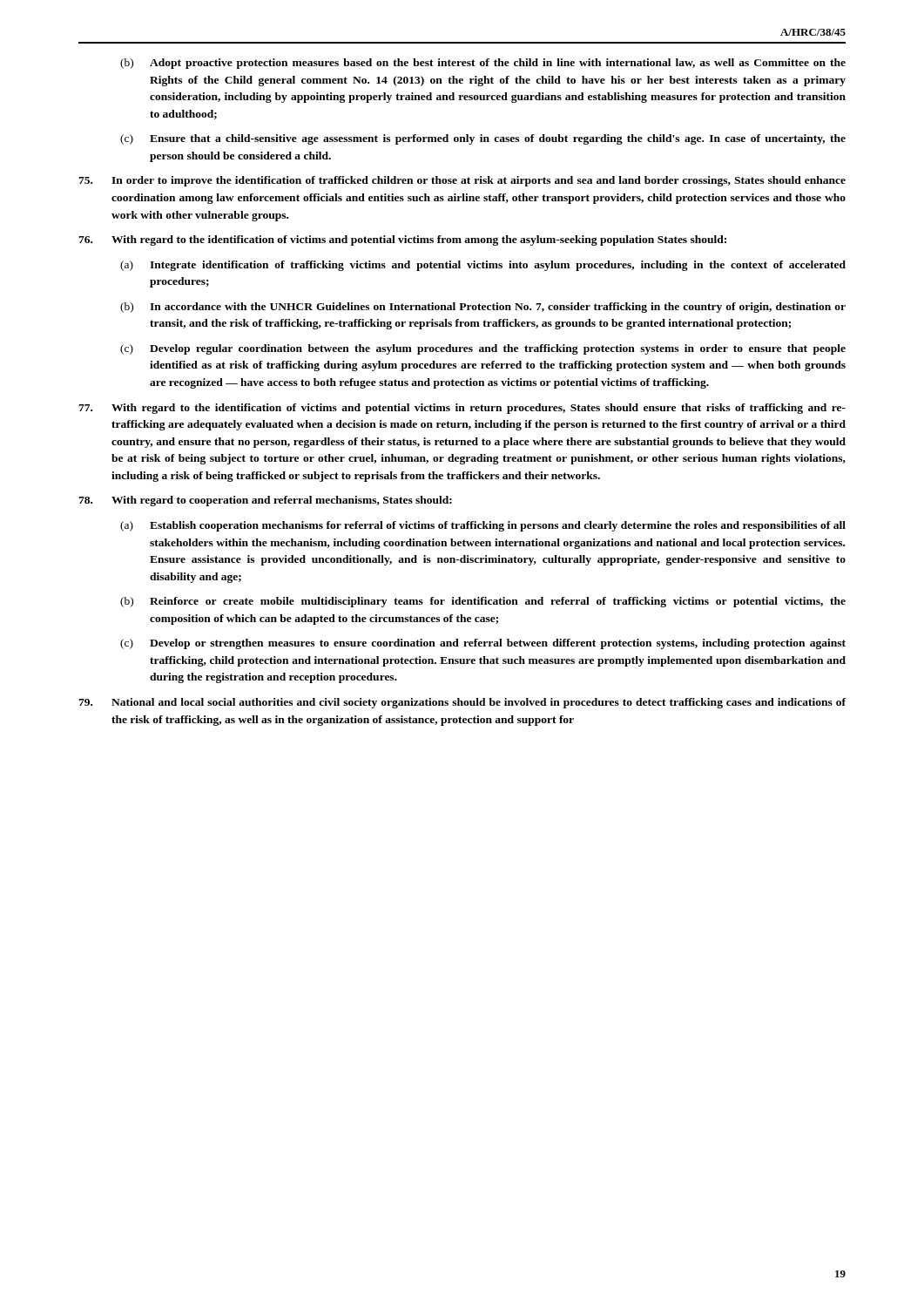Find the block on this page that starts "(c) Develop or strengthen"

coord(483,660)
